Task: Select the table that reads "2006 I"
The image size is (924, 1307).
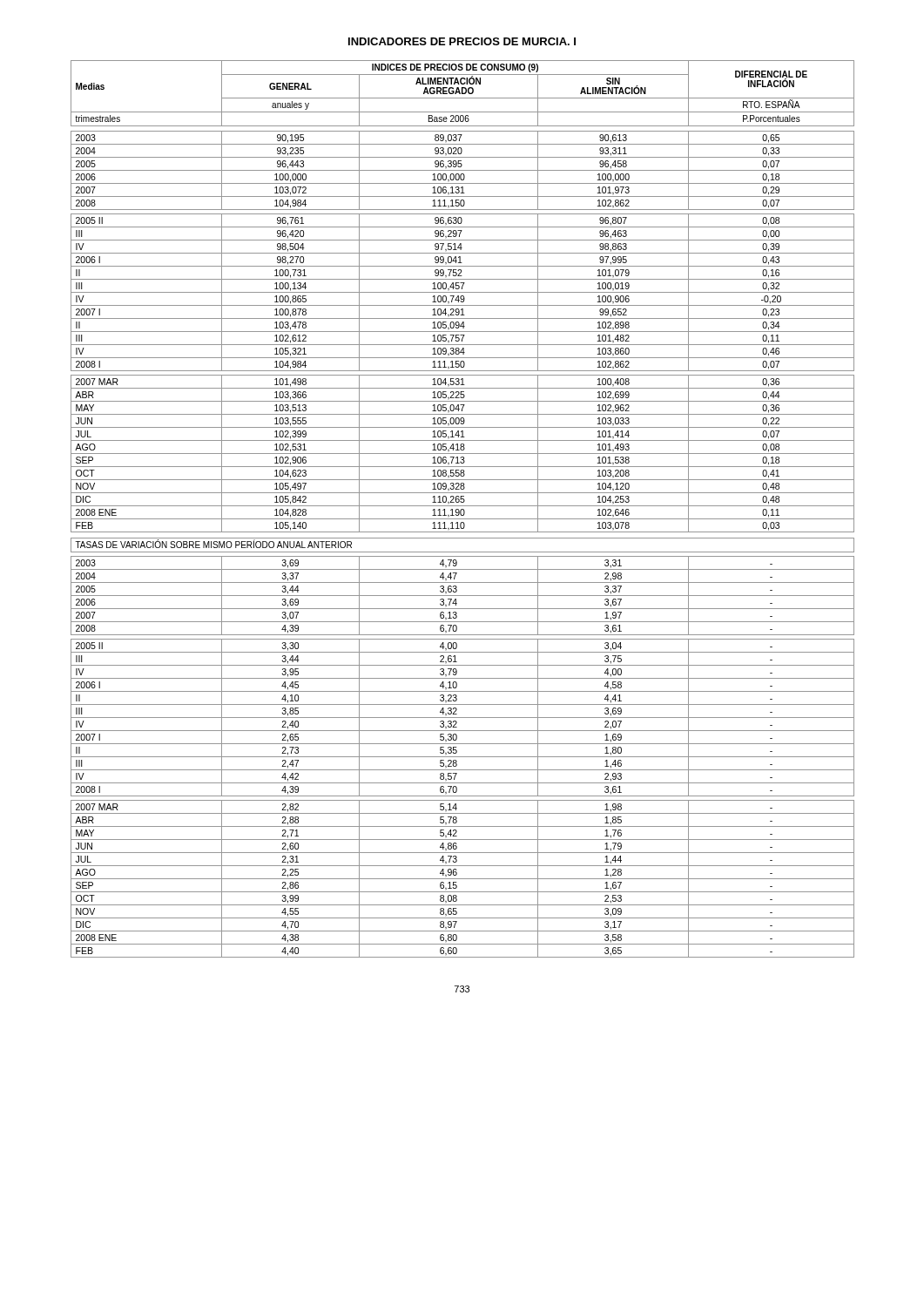Action: [x=462, y=509]
